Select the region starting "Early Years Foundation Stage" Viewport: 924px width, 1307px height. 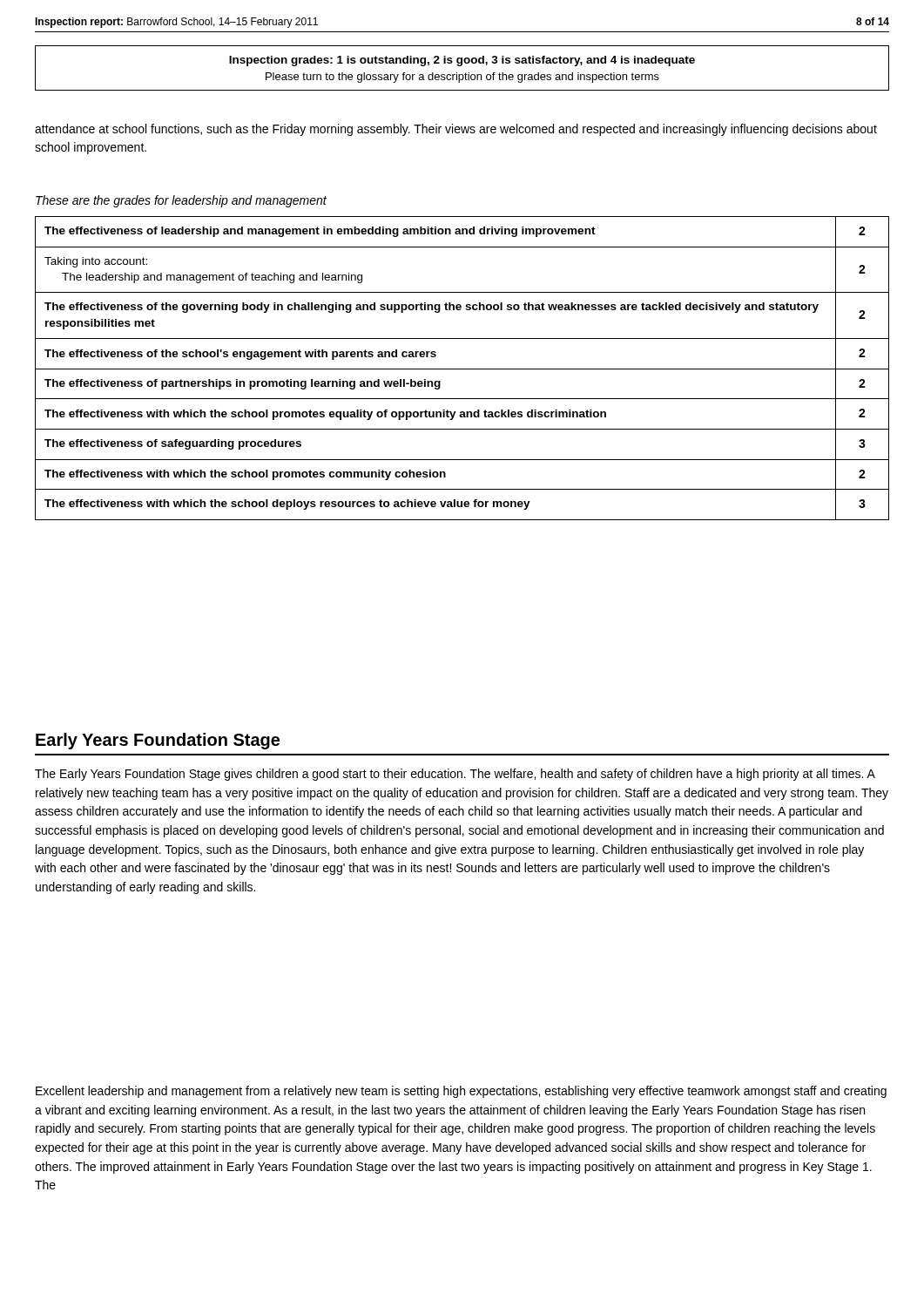(158, 740)
